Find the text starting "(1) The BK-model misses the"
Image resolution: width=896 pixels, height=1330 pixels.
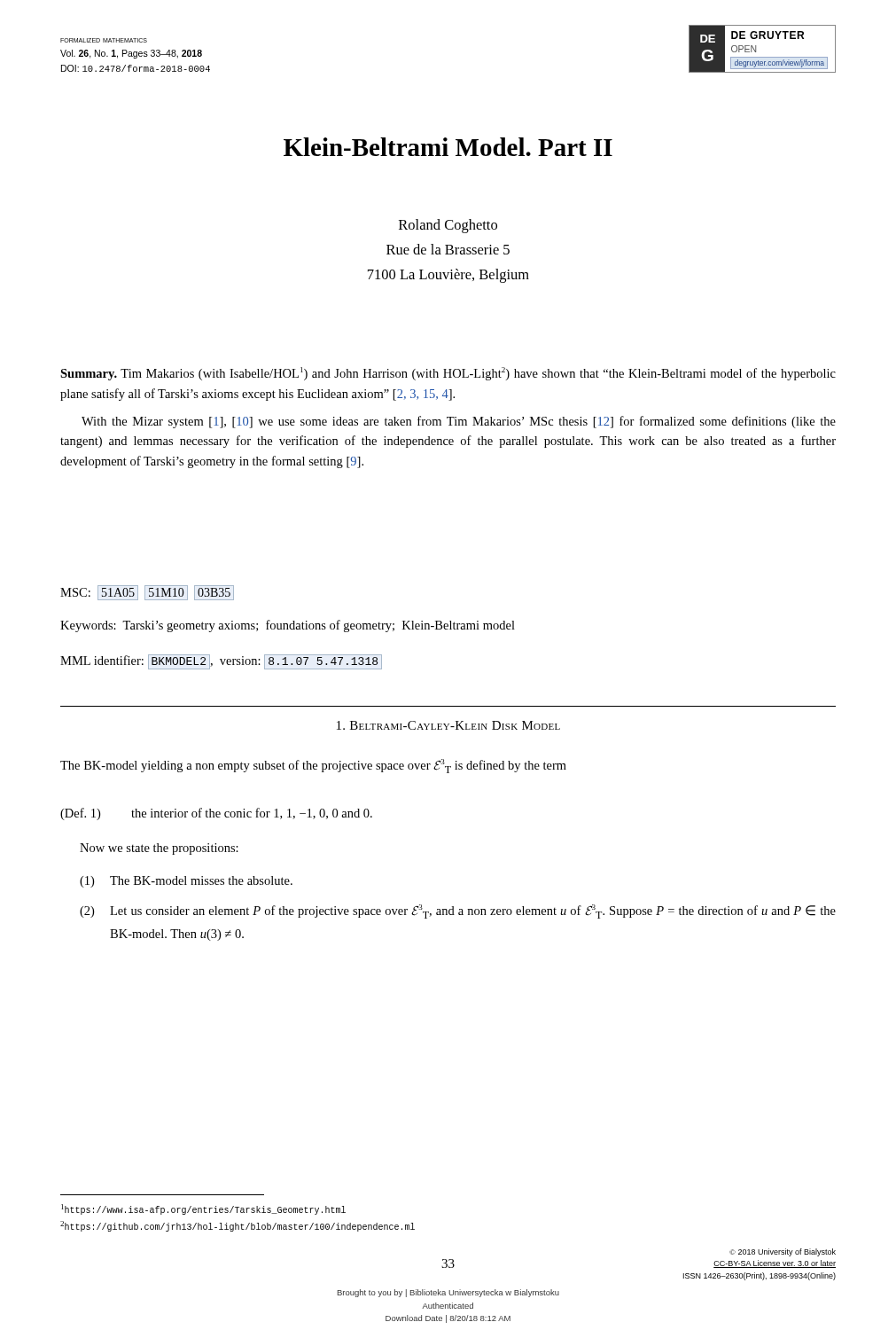[x=186, y=881]
